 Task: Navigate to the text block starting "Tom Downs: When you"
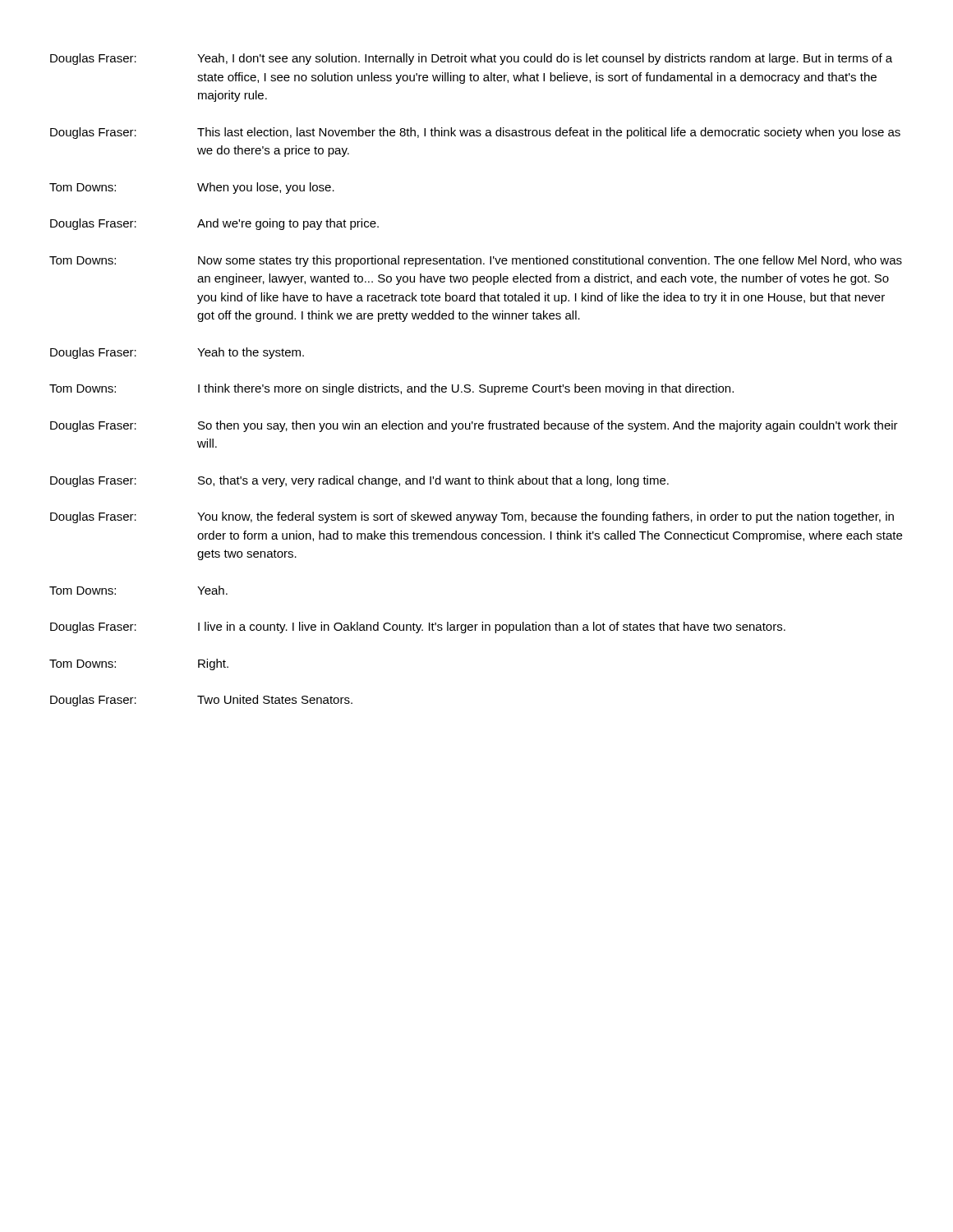(x=83, y=189)
